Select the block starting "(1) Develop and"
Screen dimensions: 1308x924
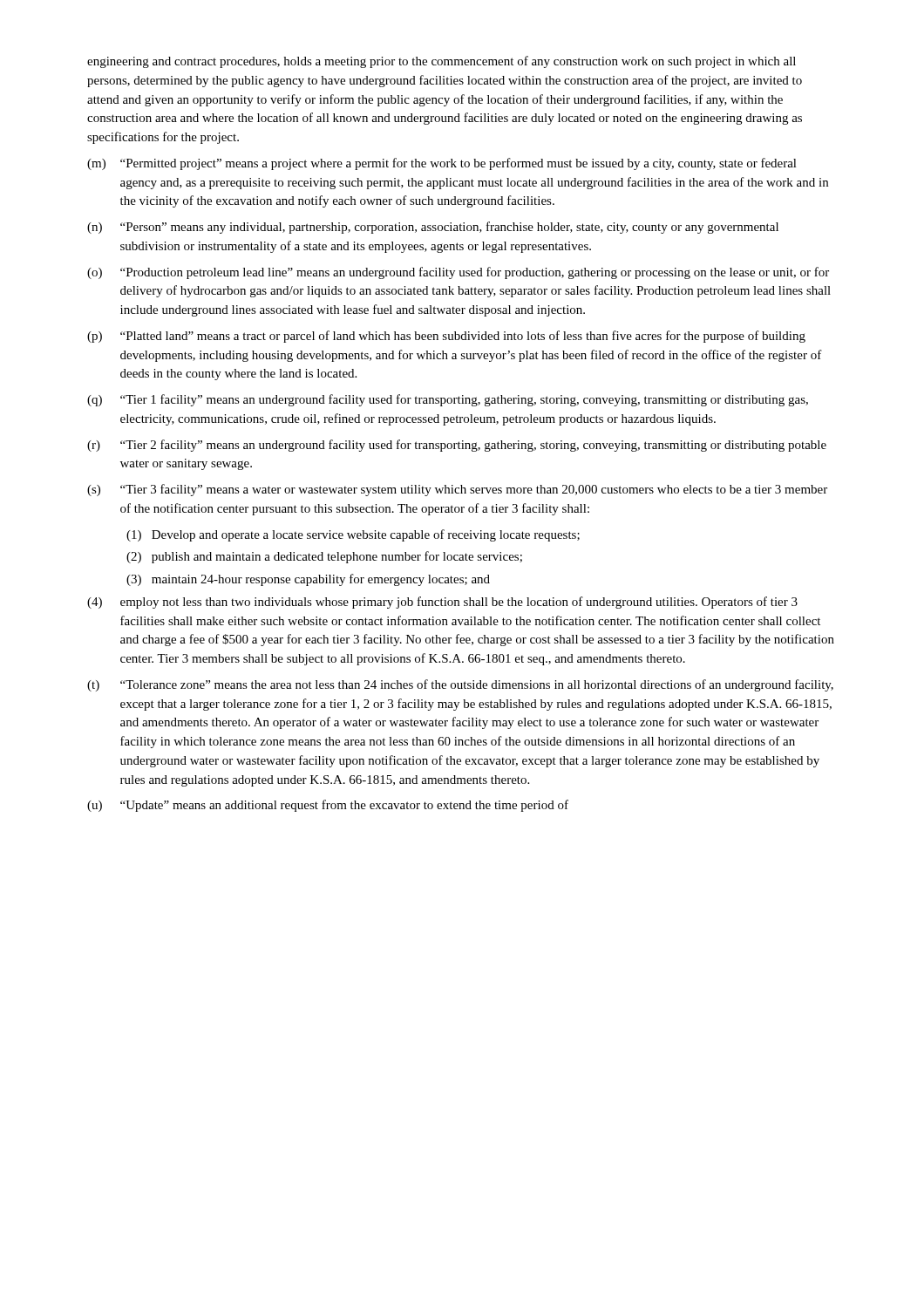pyautogui.click(x=353, y=534)
